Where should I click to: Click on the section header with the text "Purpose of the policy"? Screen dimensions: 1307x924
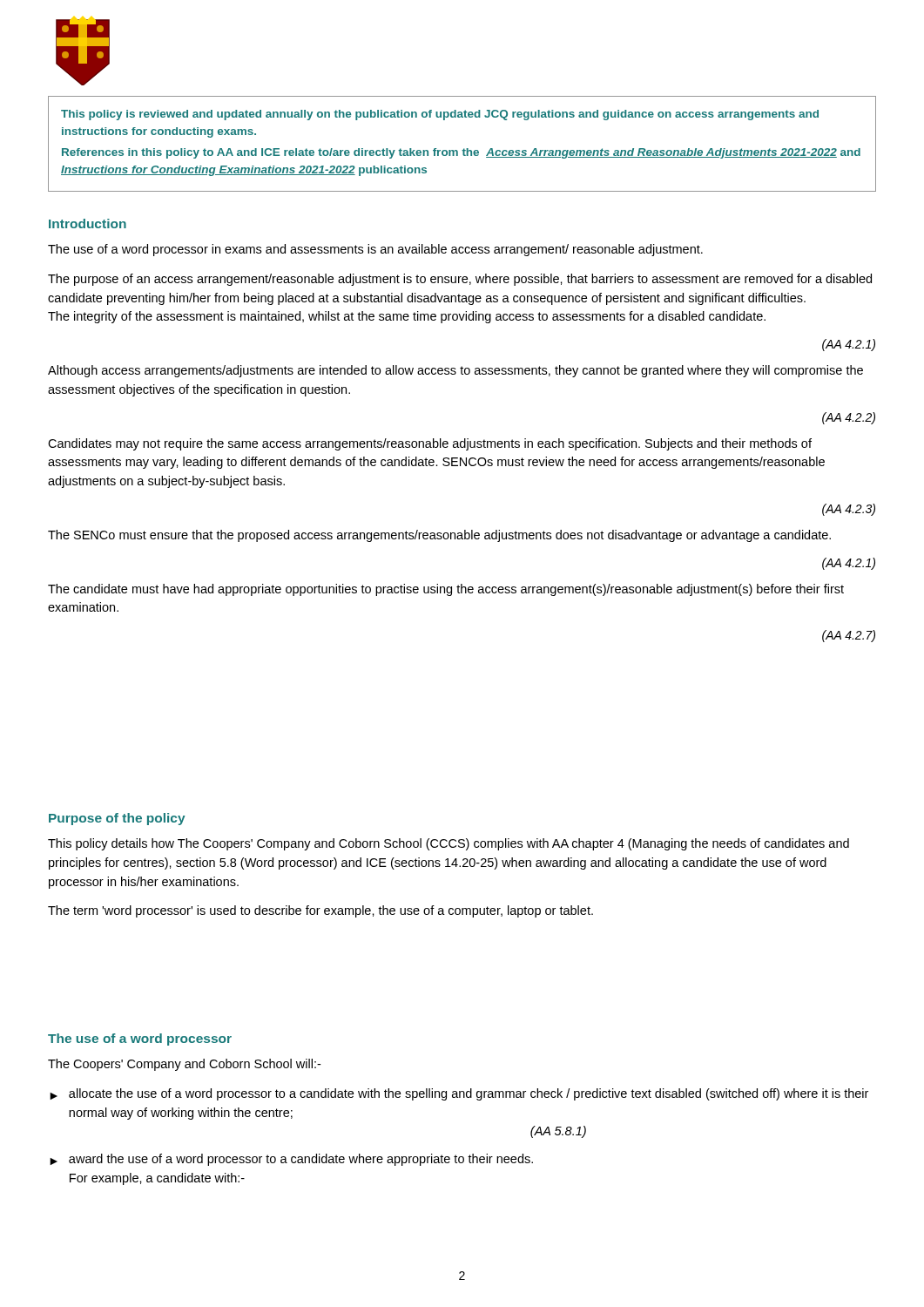pyautogui.click(x=117, y=818)
